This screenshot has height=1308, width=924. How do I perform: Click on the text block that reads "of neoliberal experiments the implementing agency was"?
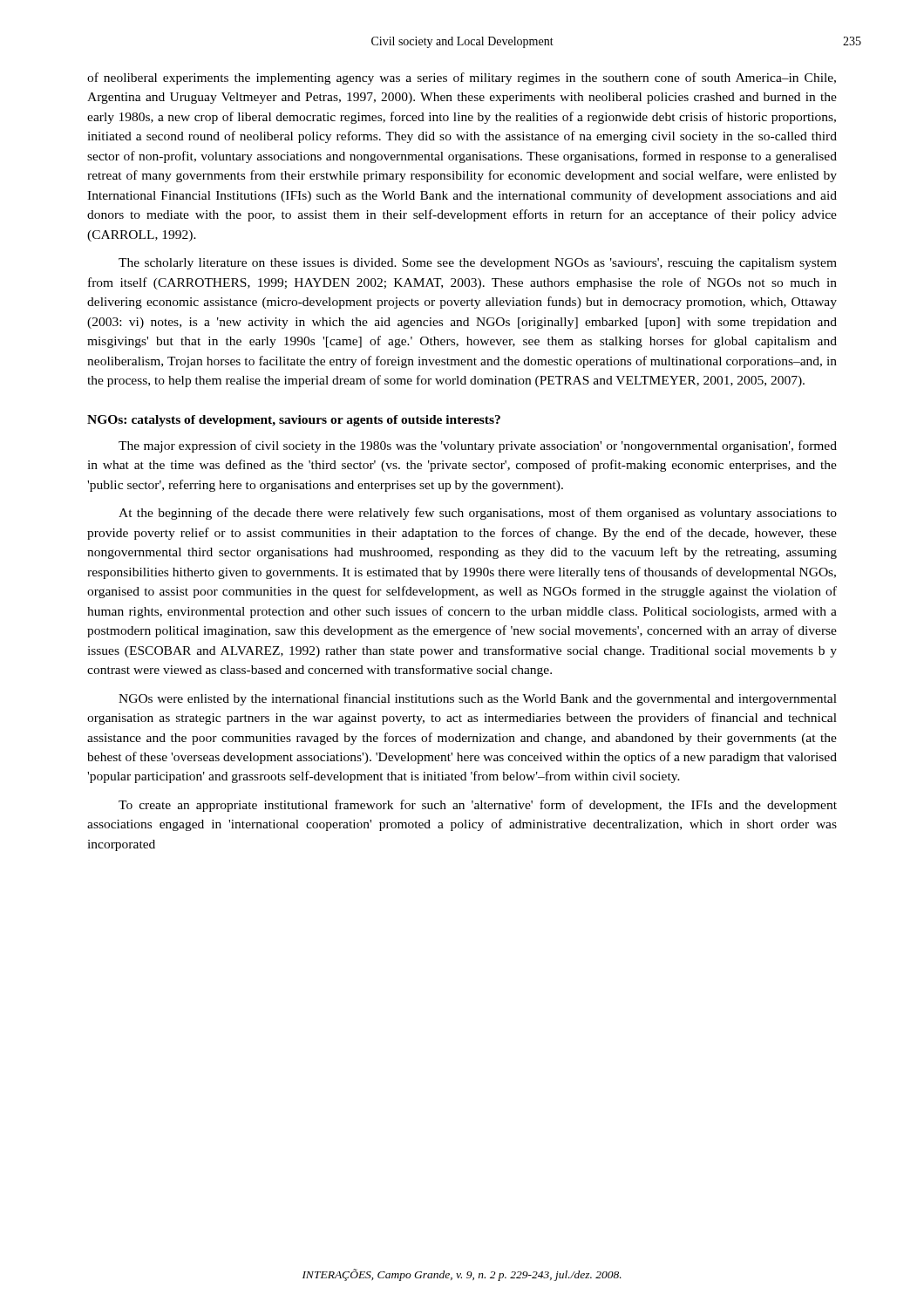pyautogui.click(x=462, y=156)
